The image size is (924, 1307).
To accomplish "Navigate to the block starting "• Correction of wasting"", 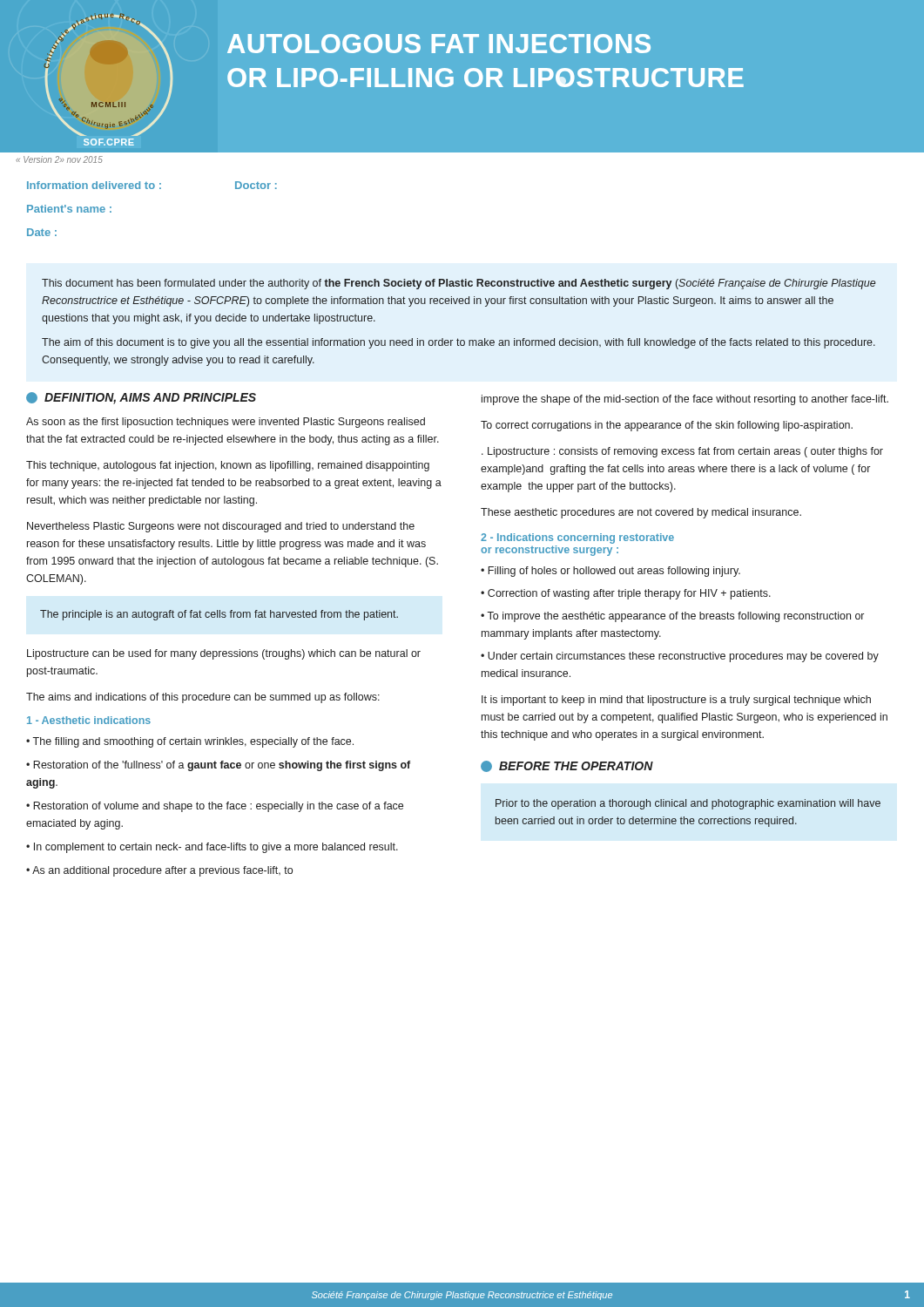I will click(626, 593).
